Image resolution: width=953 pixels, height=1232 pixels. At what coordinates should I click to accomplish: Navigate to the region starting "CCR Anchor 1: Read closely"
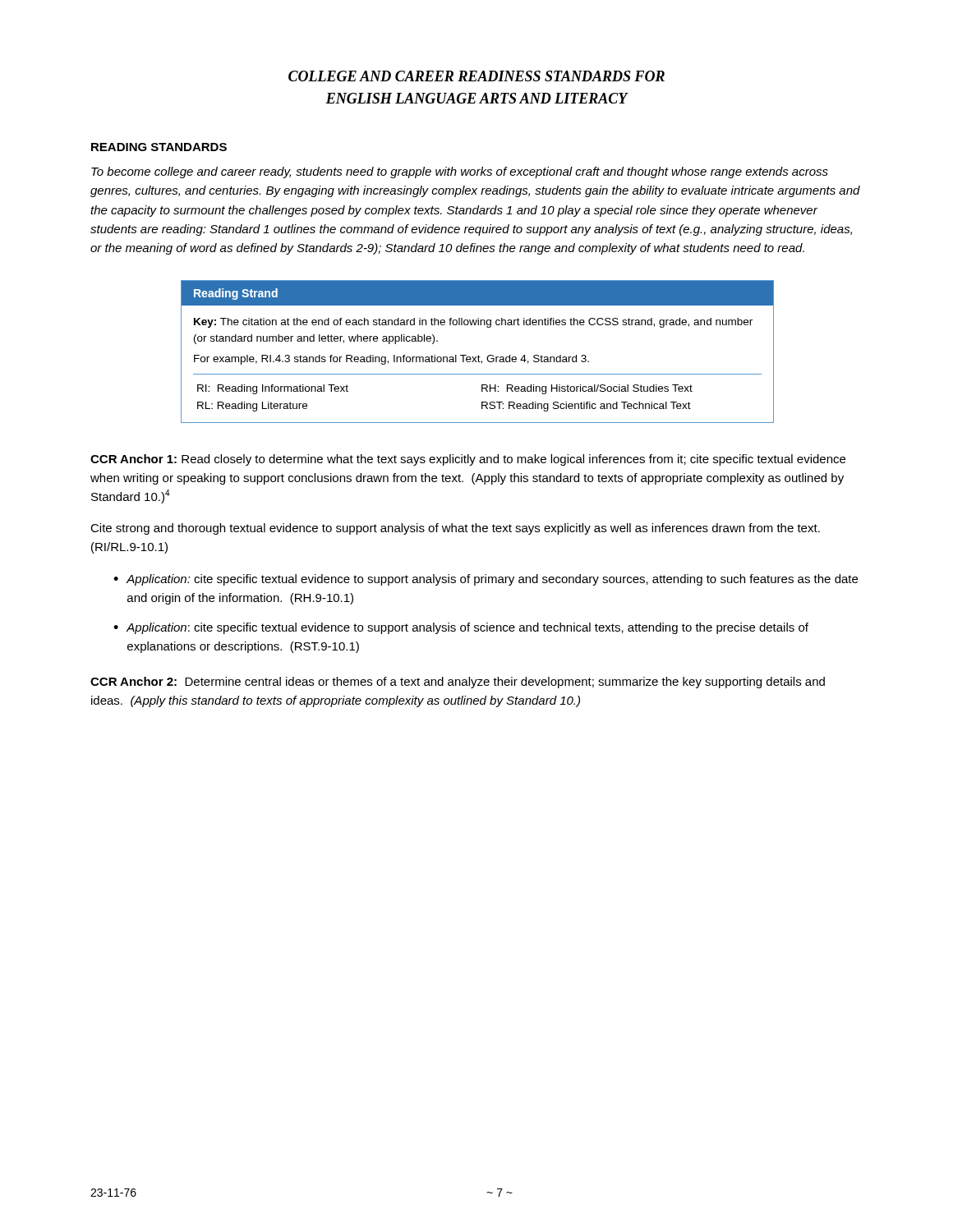point(468,478)
